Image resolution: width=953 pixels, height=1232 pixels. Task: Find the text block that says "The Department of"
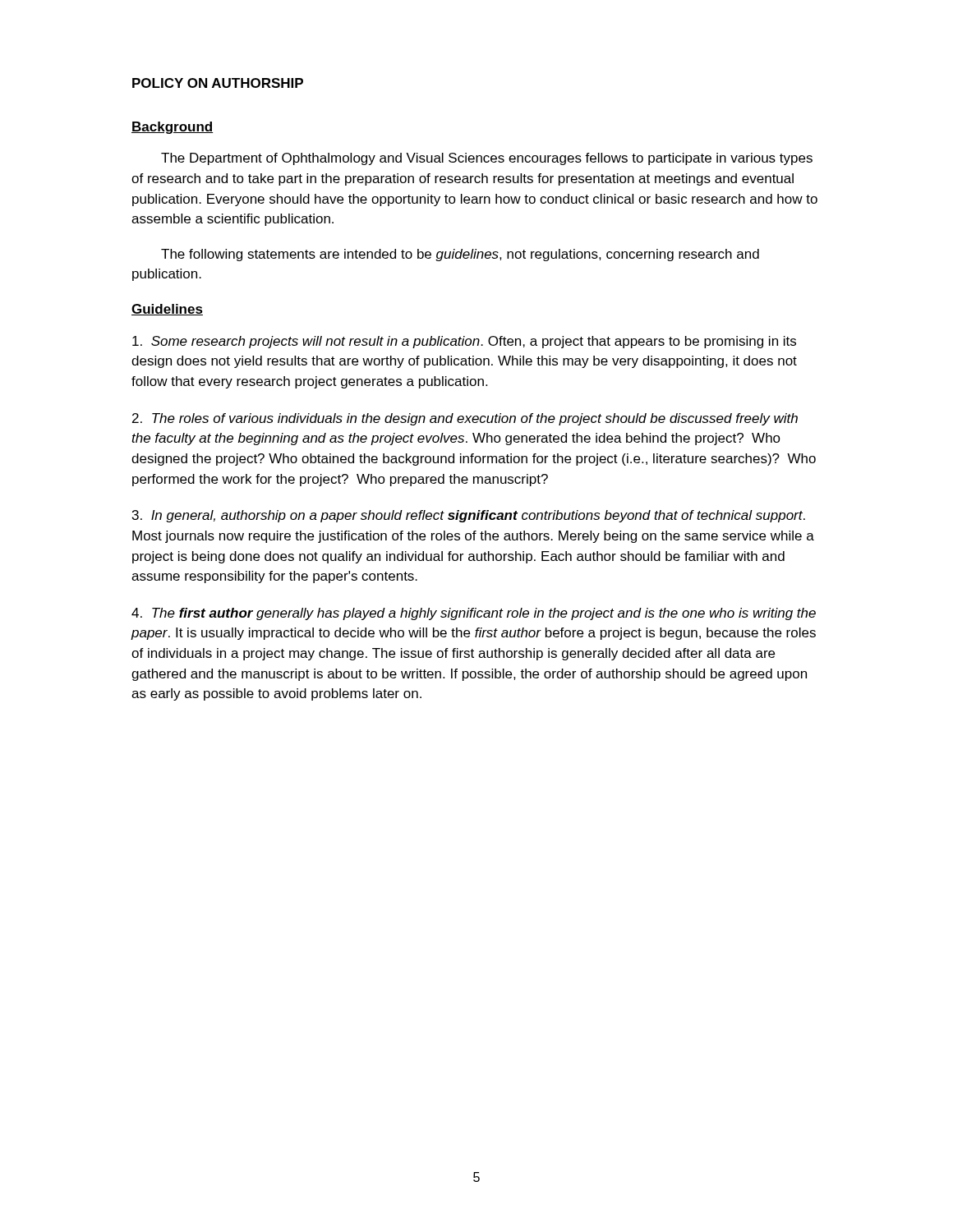pos(475,189)
